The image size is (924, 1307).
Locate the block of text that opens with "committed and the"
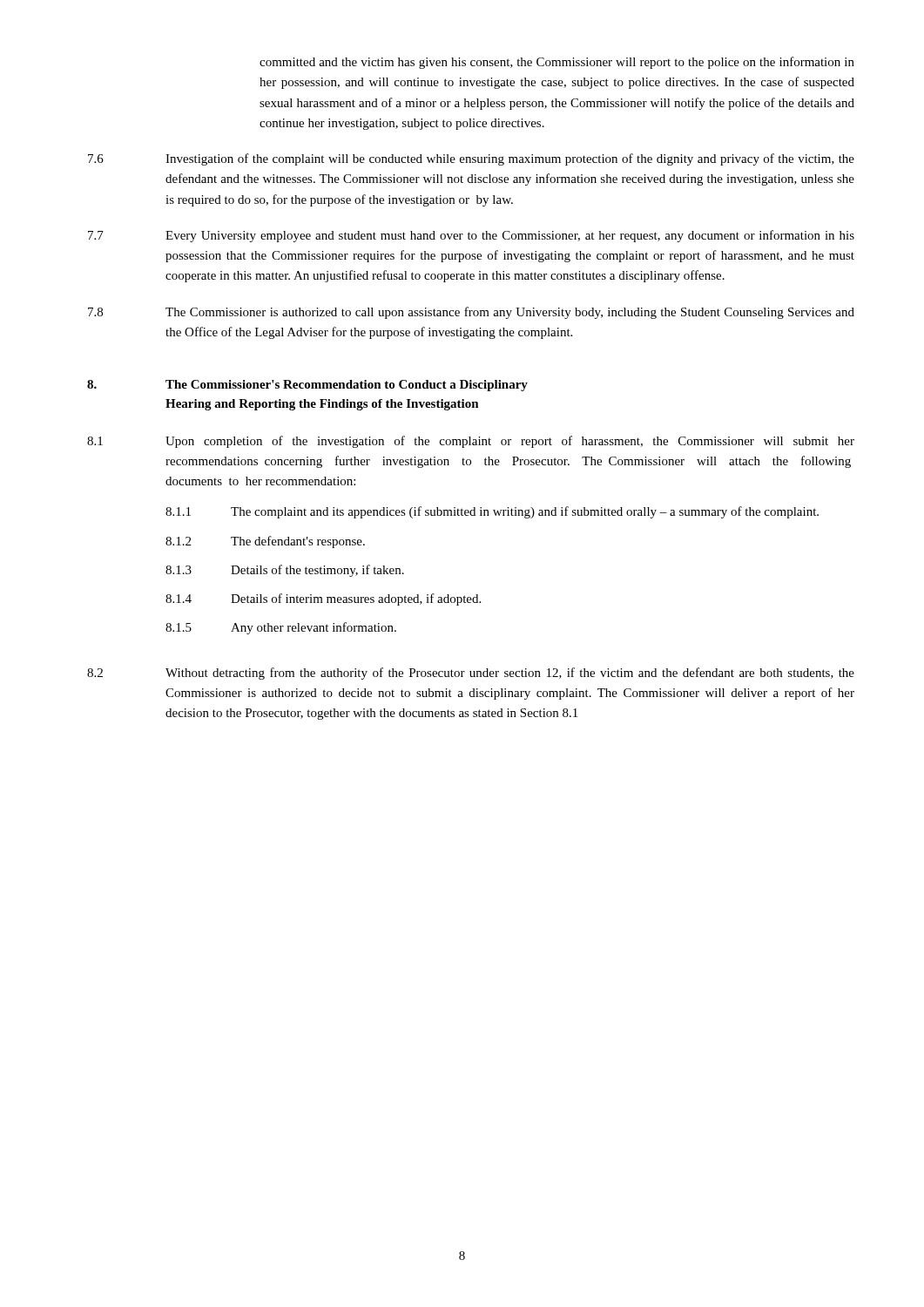[x=557, y=92]
